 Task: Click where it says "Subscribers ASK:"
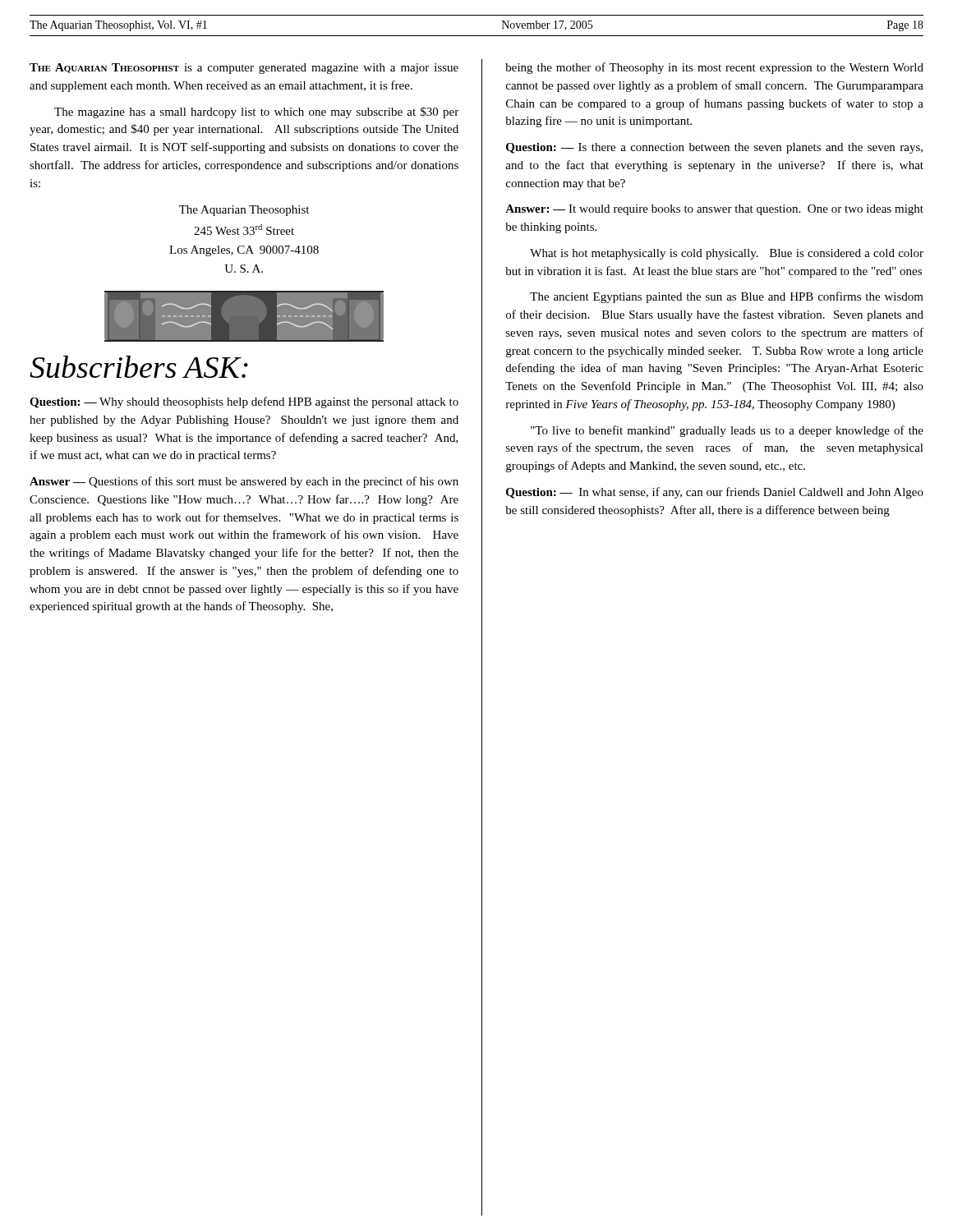(140, 368)
